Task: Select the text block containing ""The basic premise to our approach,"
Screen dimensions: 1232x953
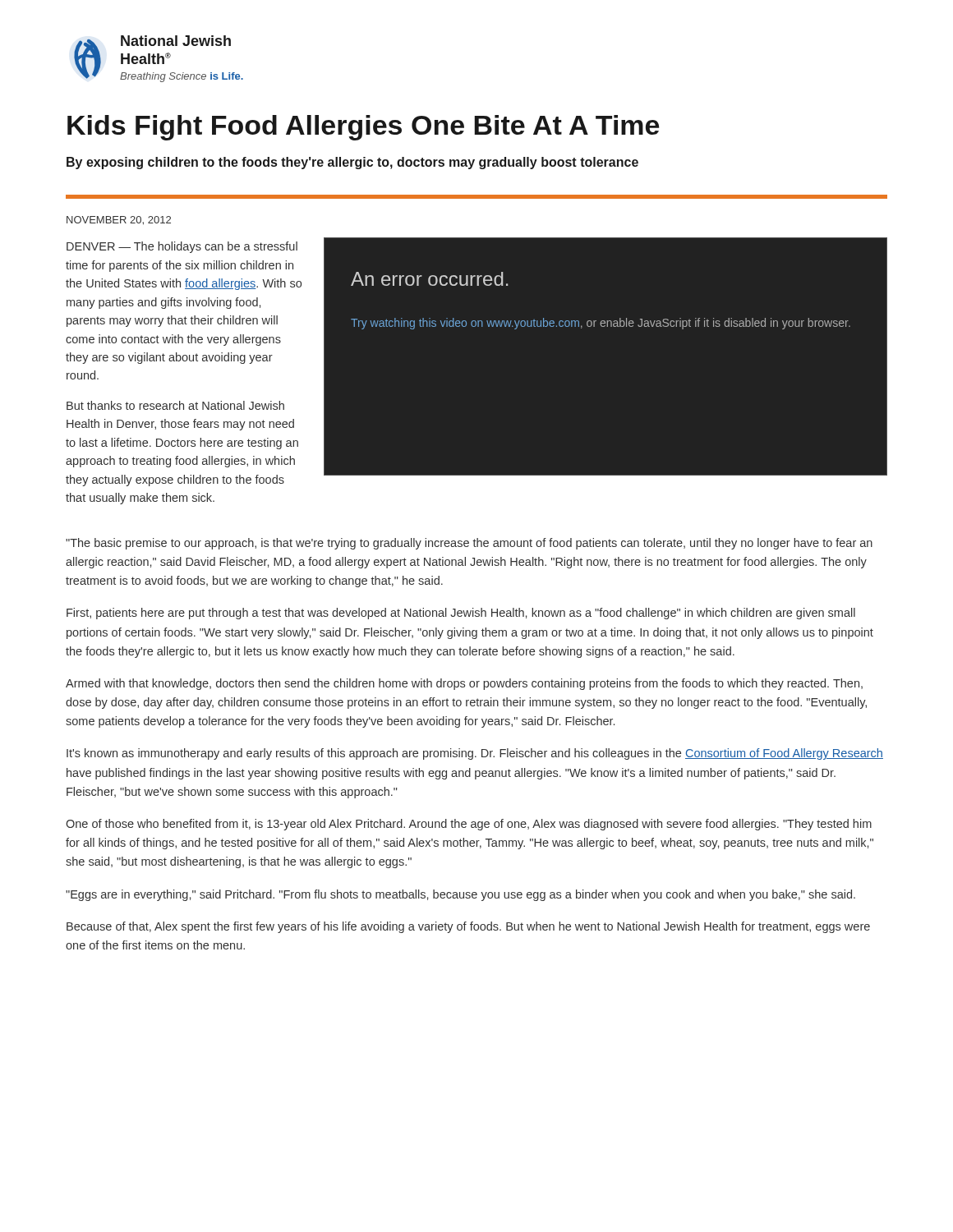Action: [x=476, y=562]
